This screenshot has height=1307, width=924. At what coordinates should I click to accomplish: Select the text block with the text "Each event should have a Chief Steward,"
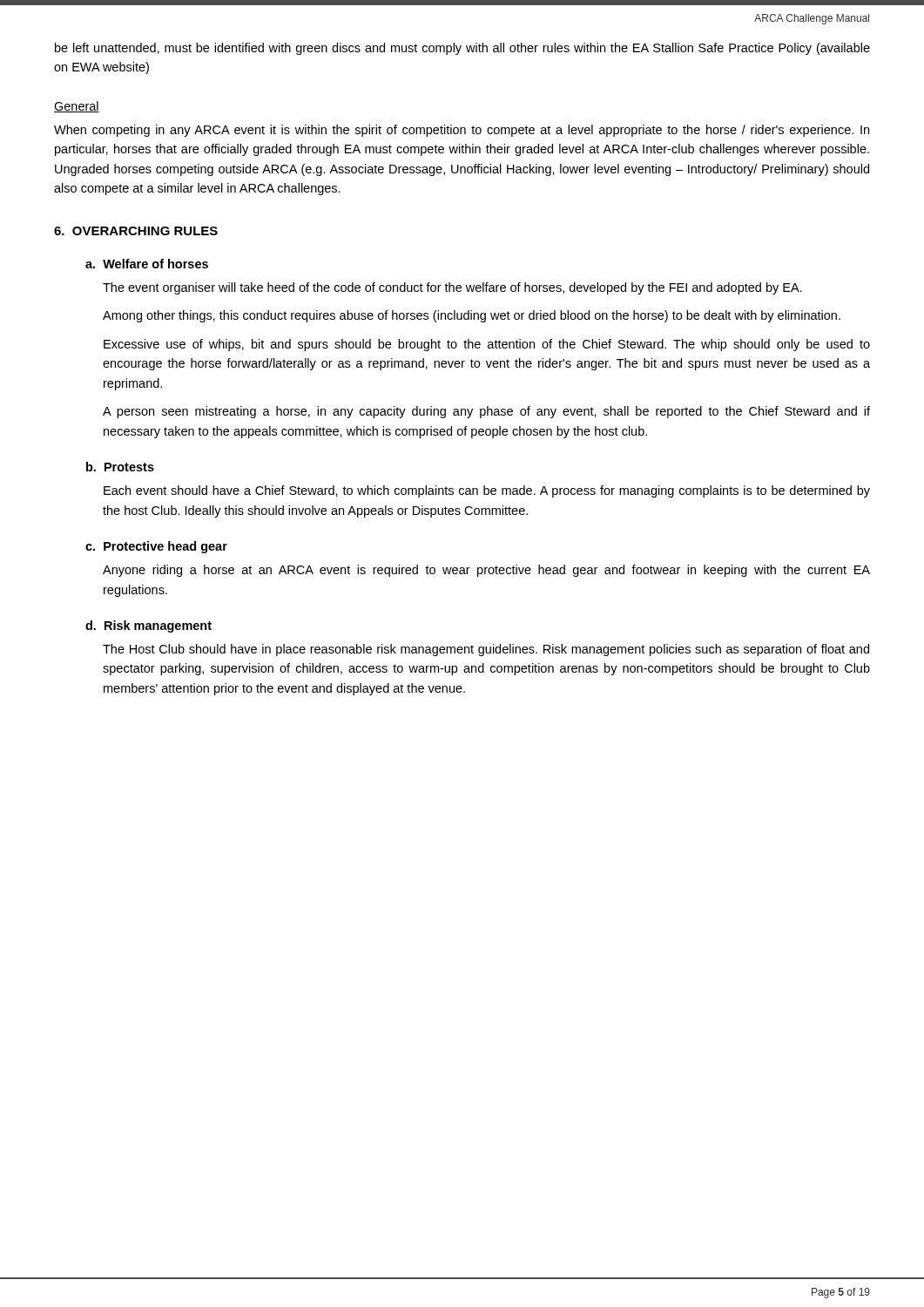click(x=486, y=500)
